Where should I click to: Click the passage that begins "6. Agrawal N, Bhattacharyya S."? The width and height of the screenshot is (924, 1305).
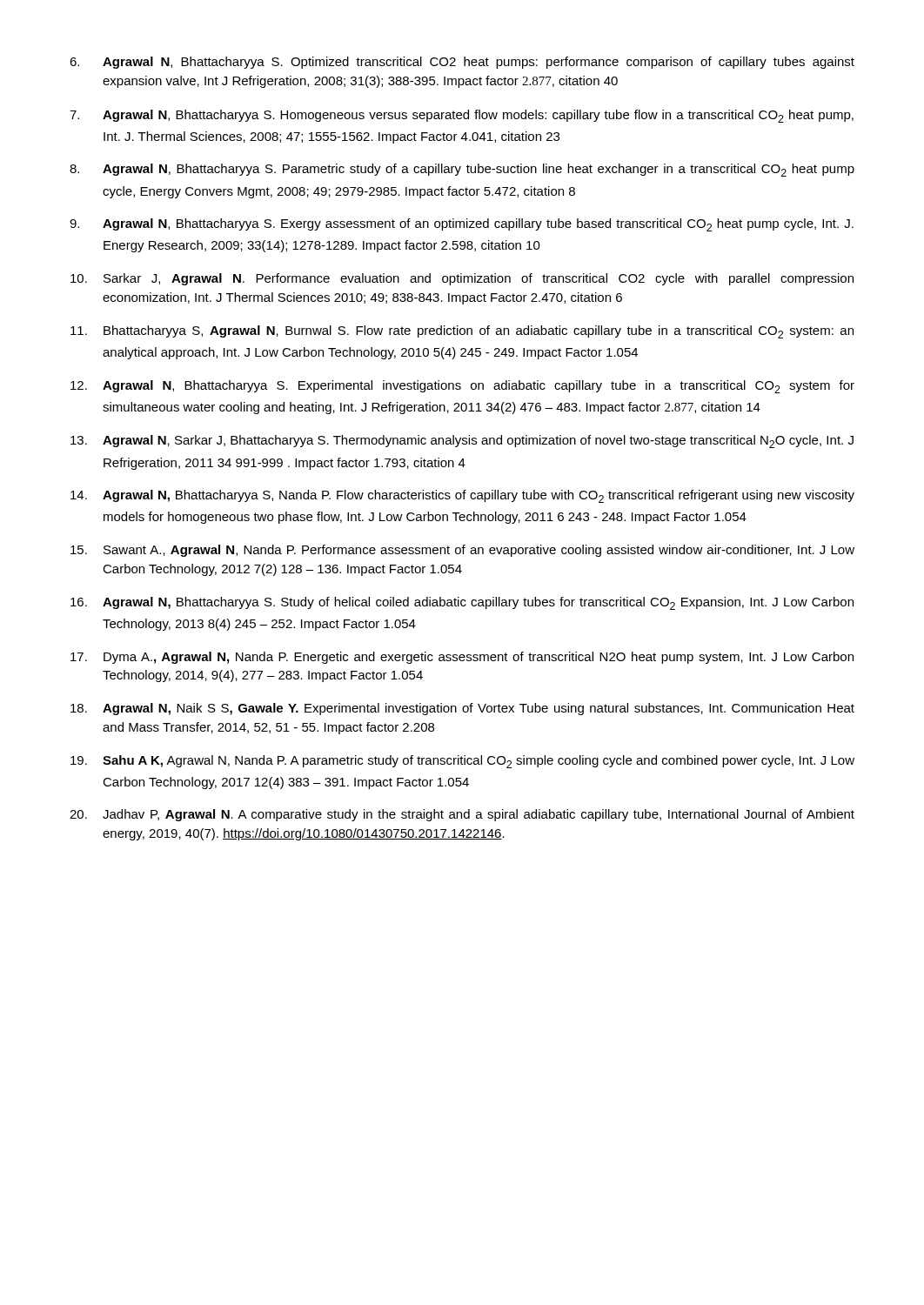point(462,72)
